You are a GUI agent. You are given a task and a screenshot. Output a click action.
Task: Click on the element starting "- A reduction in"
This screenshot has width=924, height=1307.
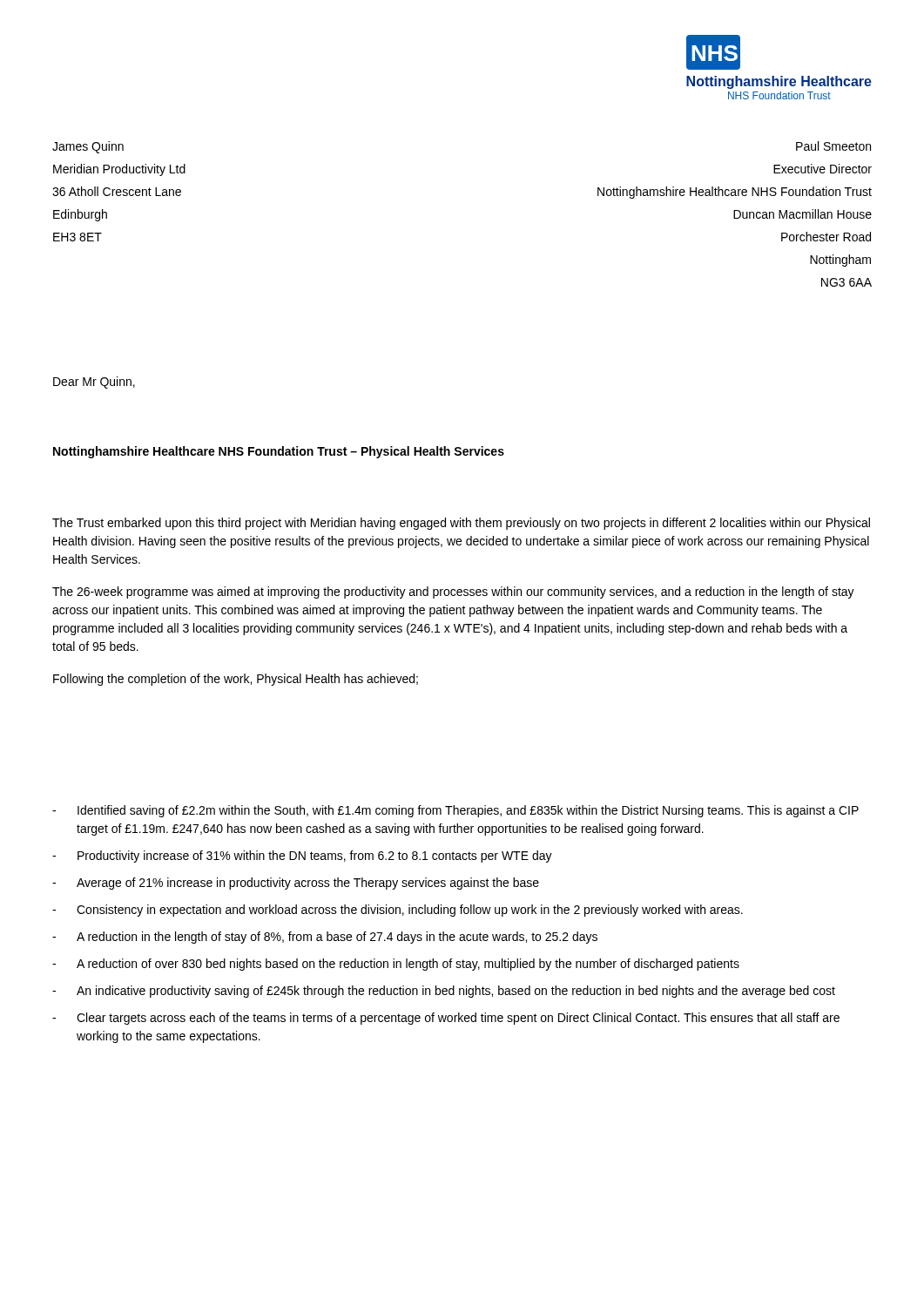click(x=462, y=937)
